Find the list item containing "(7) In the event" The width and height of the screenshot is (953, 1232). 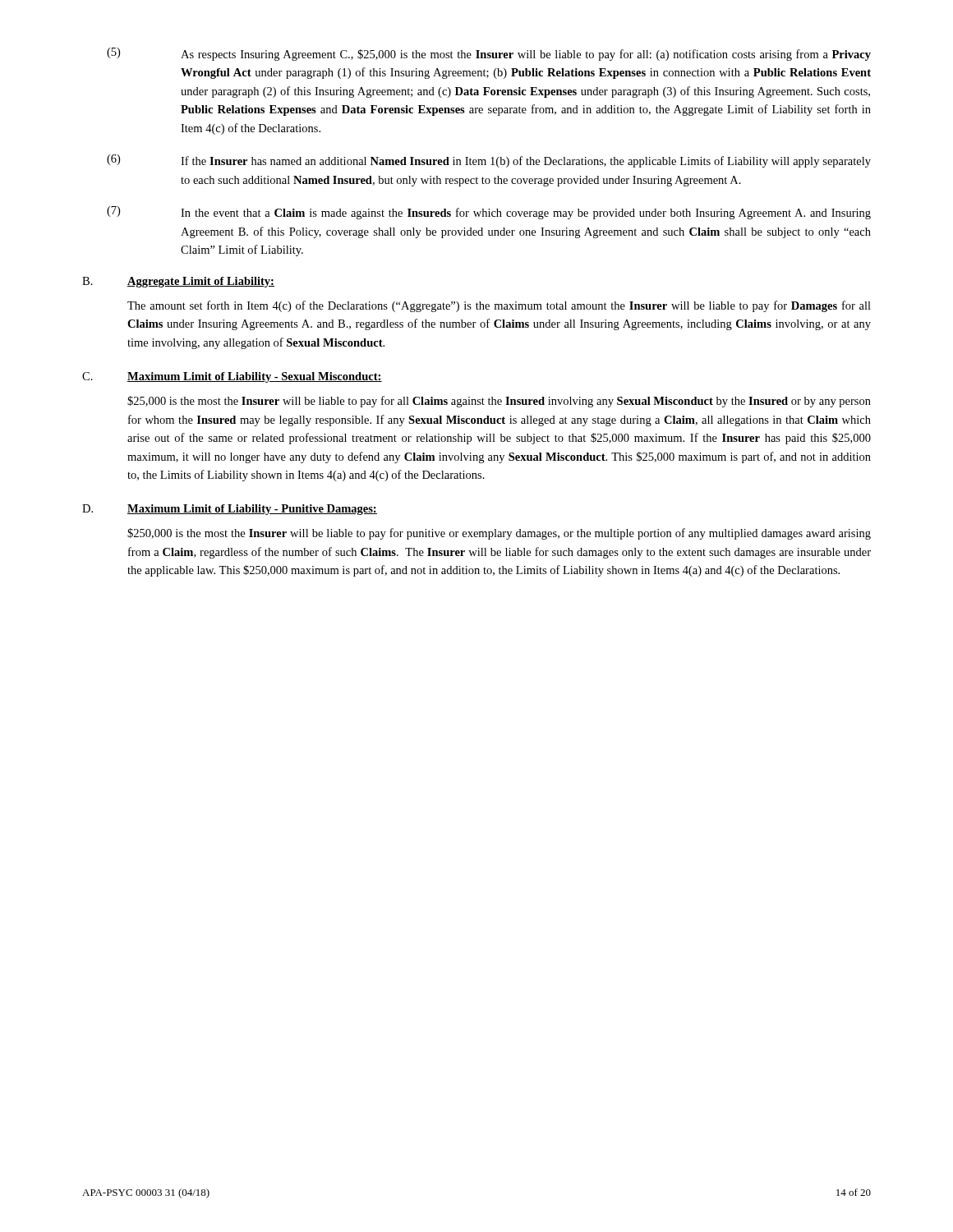(476, 232)
